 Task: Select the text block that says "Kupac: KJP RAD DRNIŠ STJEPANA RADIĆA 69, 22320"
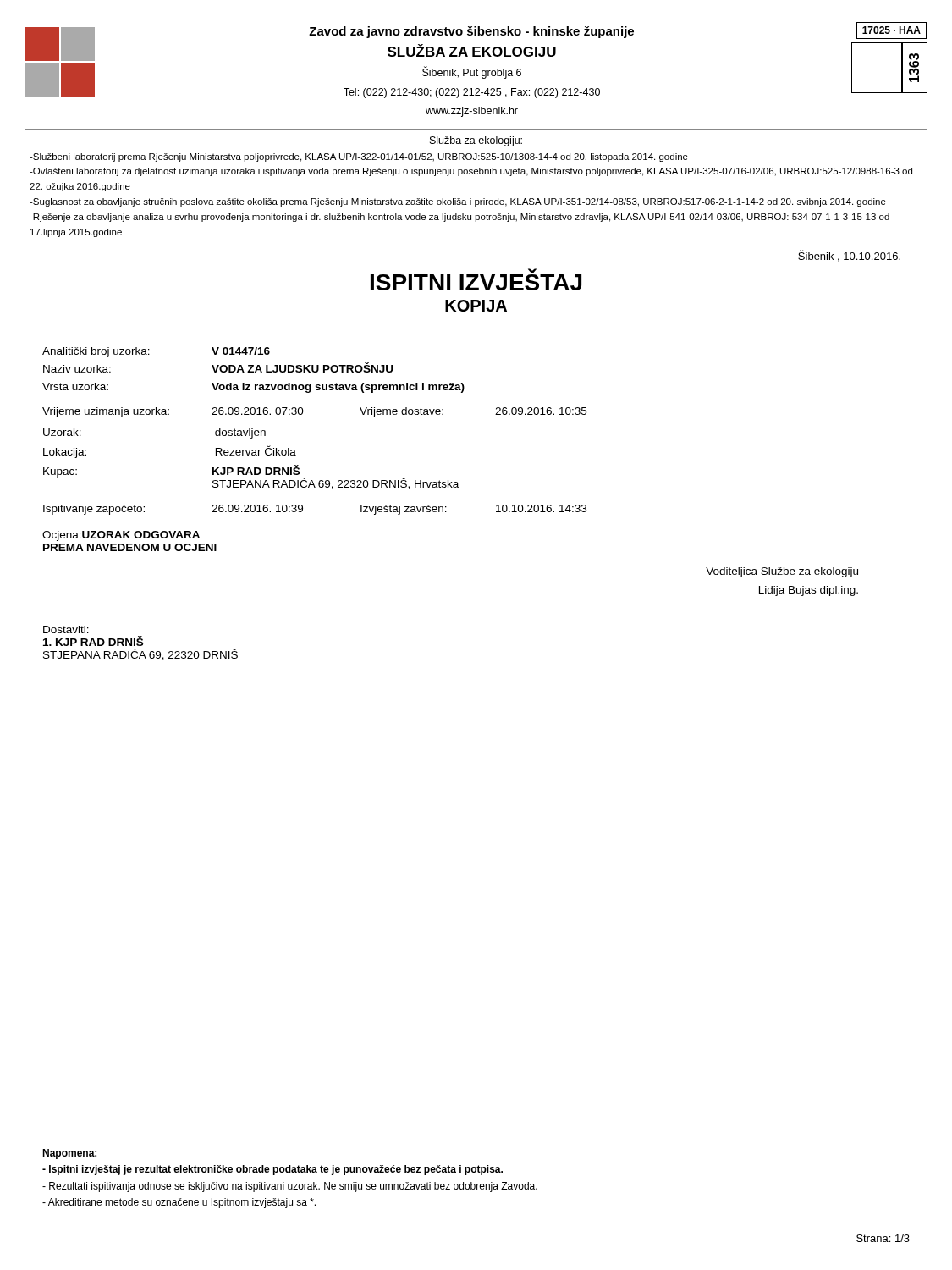[251, 478]
